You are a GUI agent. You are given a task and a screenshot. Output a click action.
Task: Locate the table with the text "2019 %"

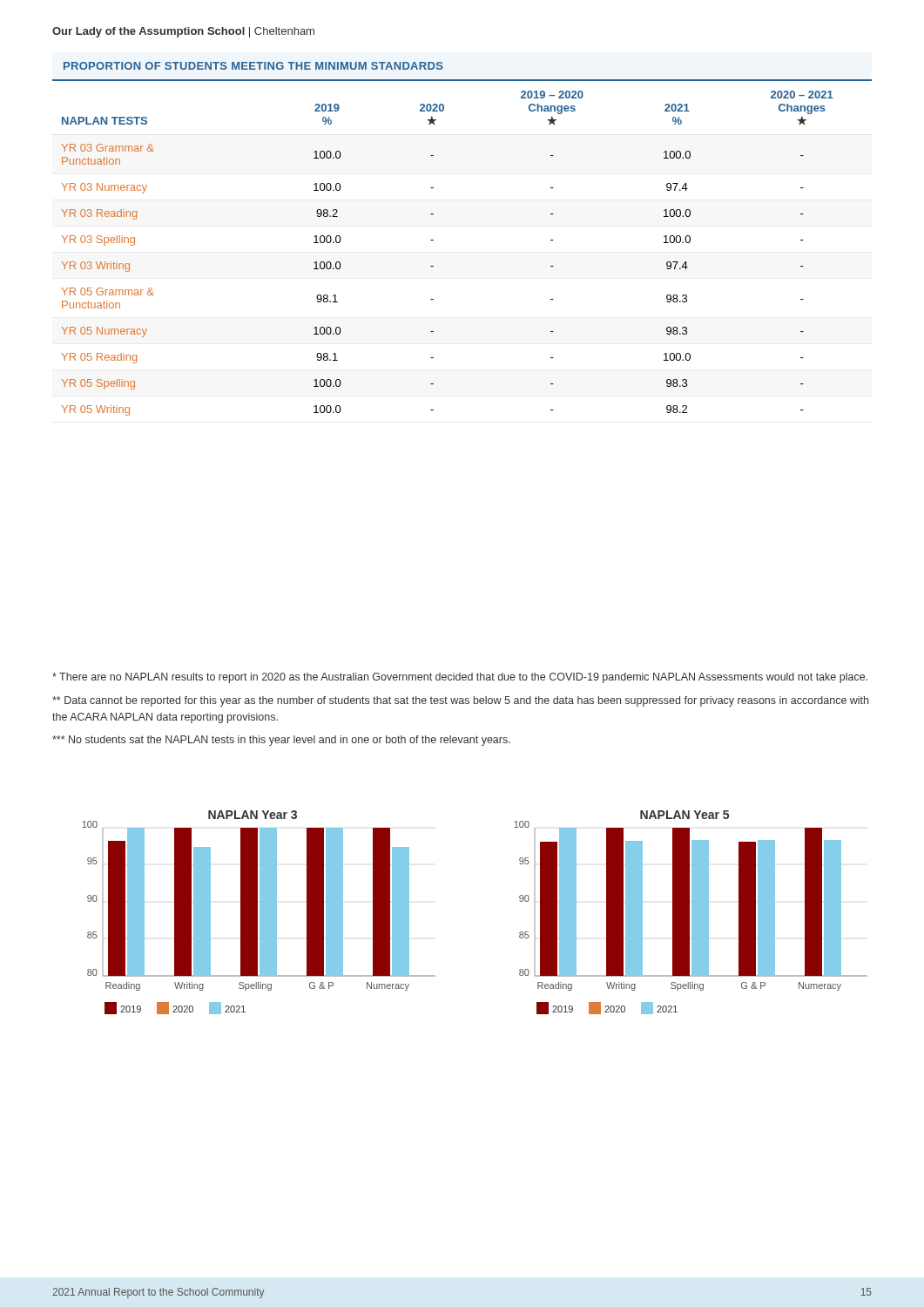pos(462,237)
